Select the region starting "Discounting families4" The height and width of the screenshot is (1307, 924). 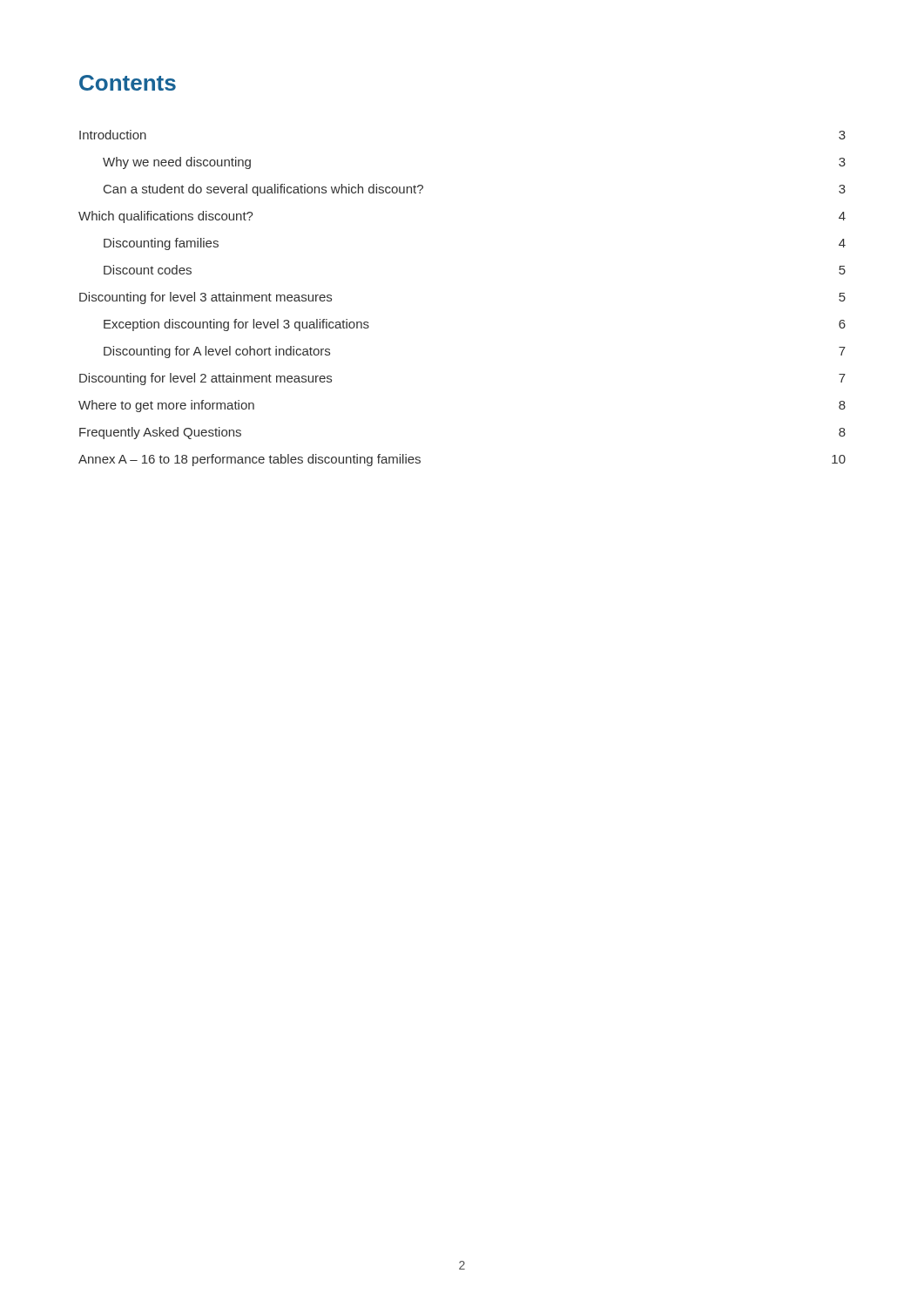(158, 244)
